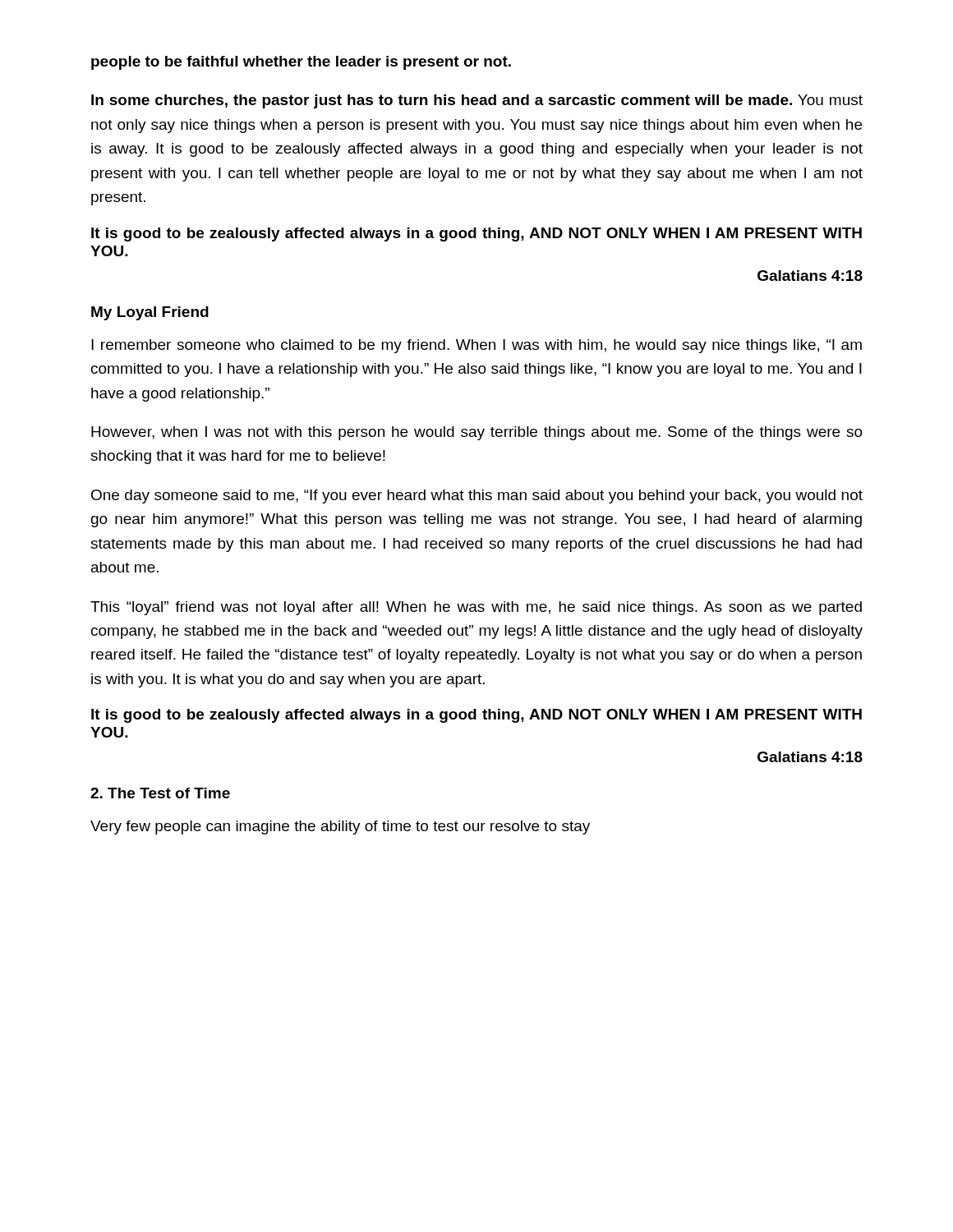
Task: Find the block on this page that starts "However, when I was not"
Action: [x=476, y=444]
